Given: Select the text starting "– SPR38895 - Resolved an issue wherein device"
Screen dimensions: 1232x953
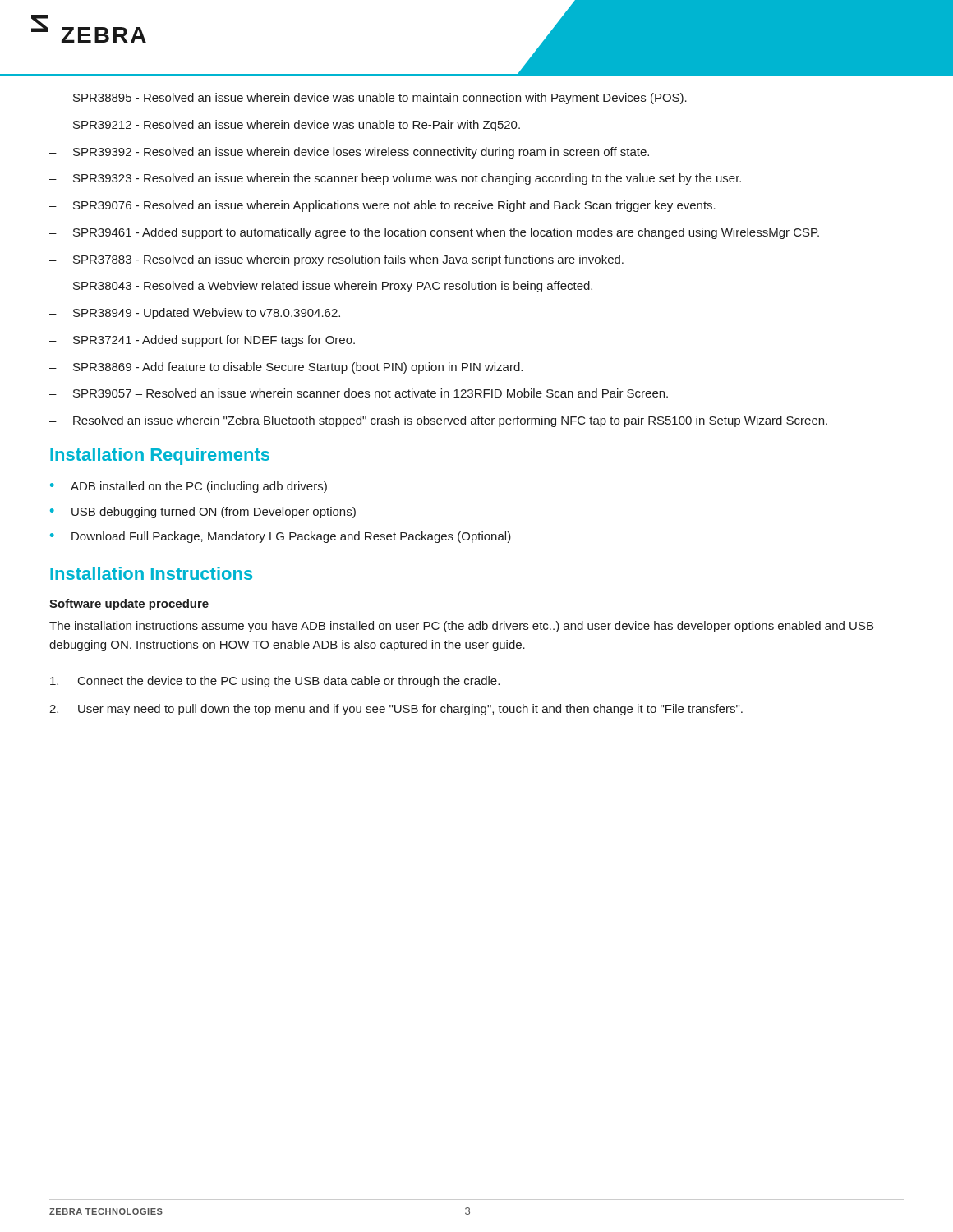Looking at the screenshot, I should 368,98.
